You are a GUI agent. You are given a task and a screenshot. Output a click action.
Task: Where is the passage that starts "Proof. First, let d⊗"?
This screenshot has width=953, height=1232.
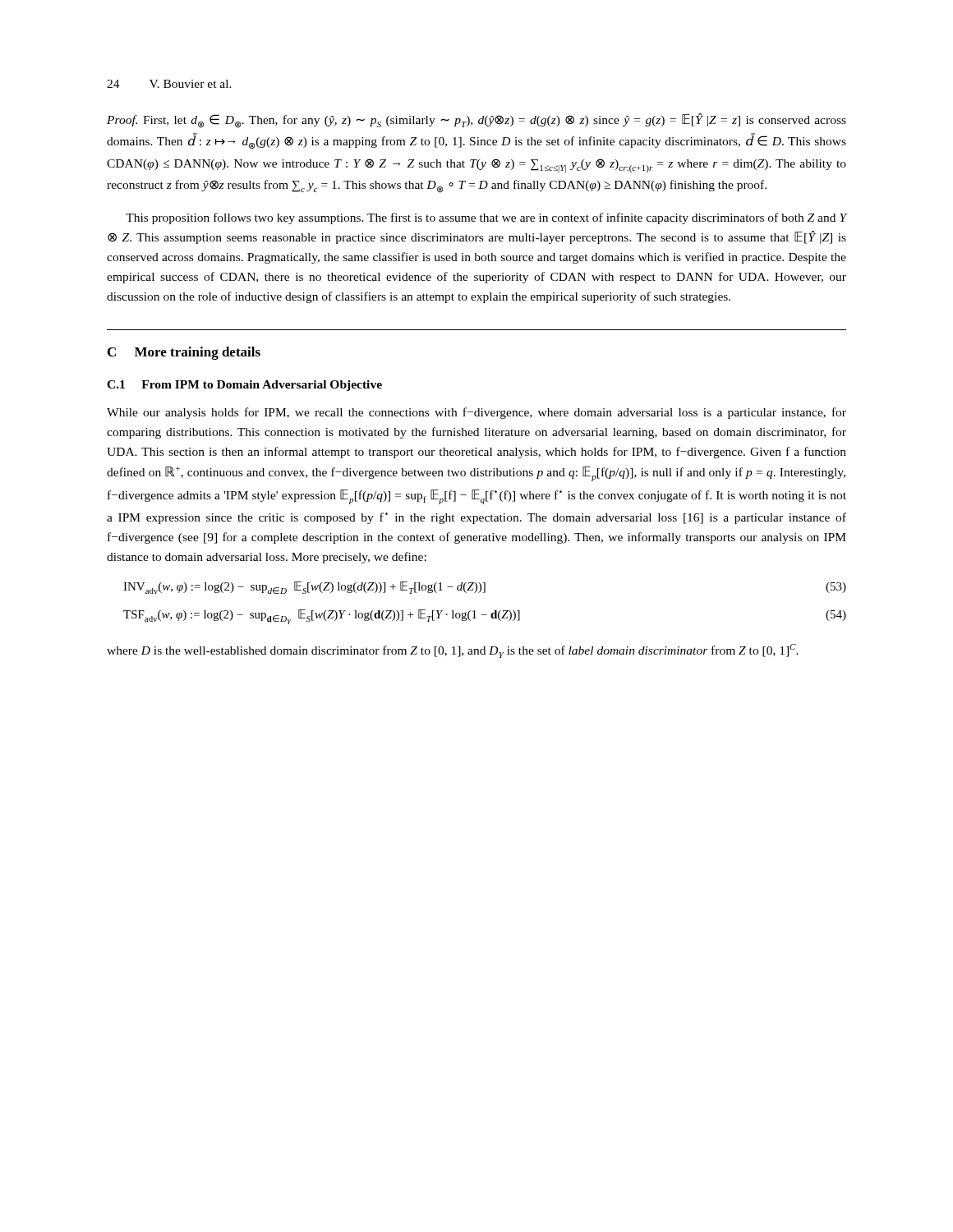click(x=476, y=153)
